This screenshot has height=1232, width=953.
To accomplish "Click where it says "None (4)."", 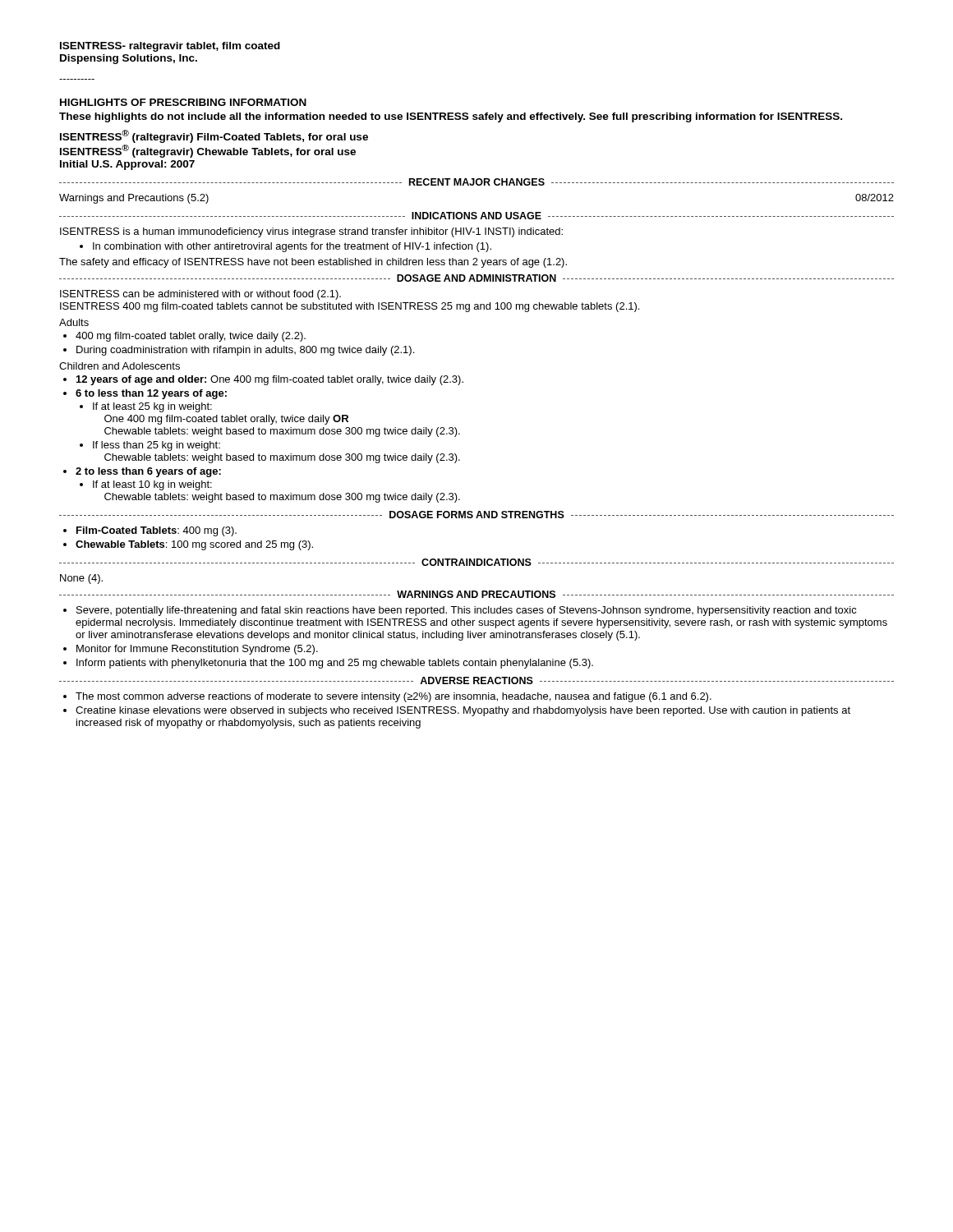I will pyautogui.click(x=81, y=578).
